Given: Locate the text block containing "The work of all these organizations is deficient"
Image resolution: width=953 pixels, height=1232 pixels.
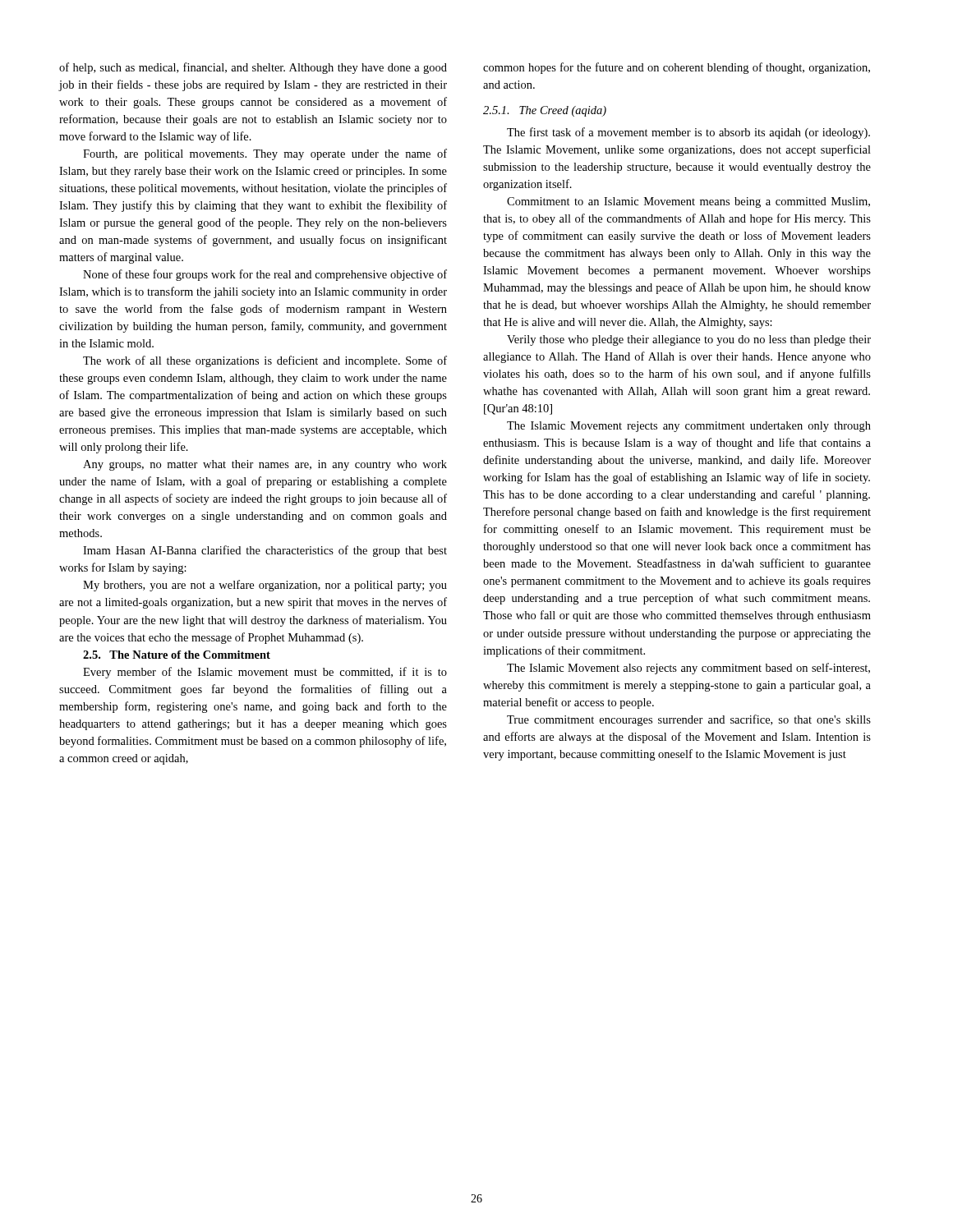Looking at the screenshot, I should point(253,404).
